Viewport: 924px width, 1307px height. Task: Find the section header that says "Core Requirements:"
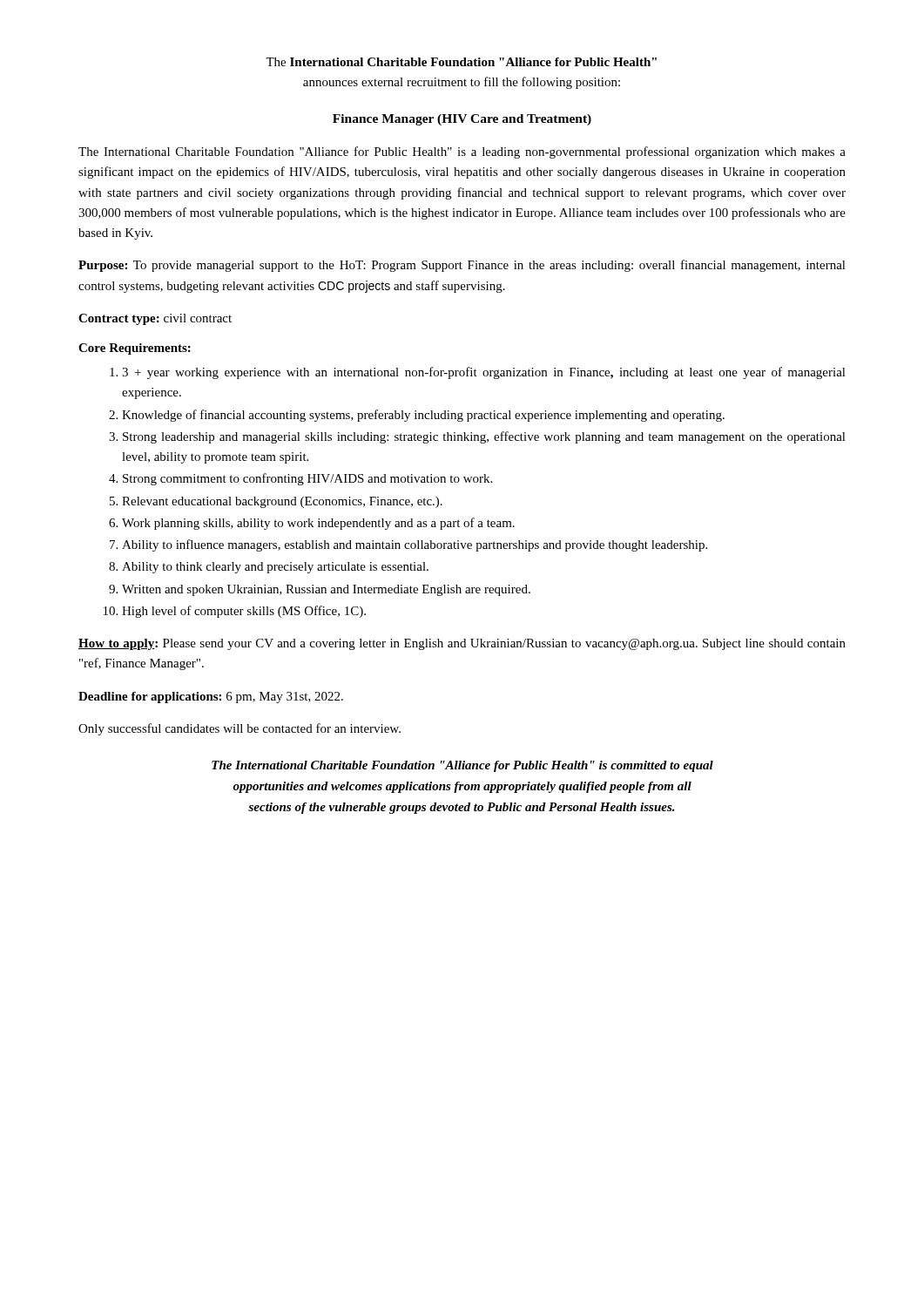point(135,348)
